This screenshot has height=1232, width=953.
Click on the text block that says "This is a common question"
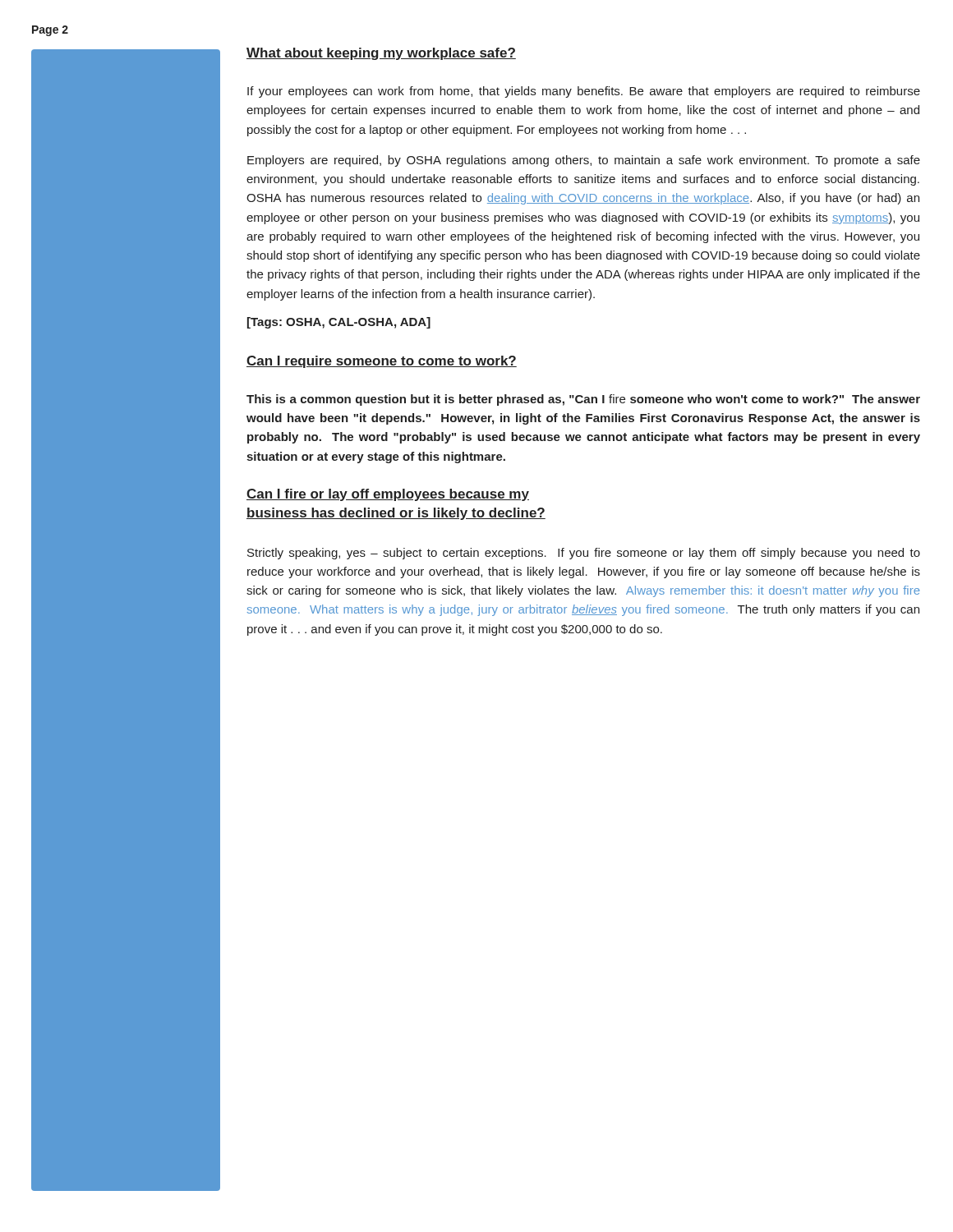coord(583,427)
